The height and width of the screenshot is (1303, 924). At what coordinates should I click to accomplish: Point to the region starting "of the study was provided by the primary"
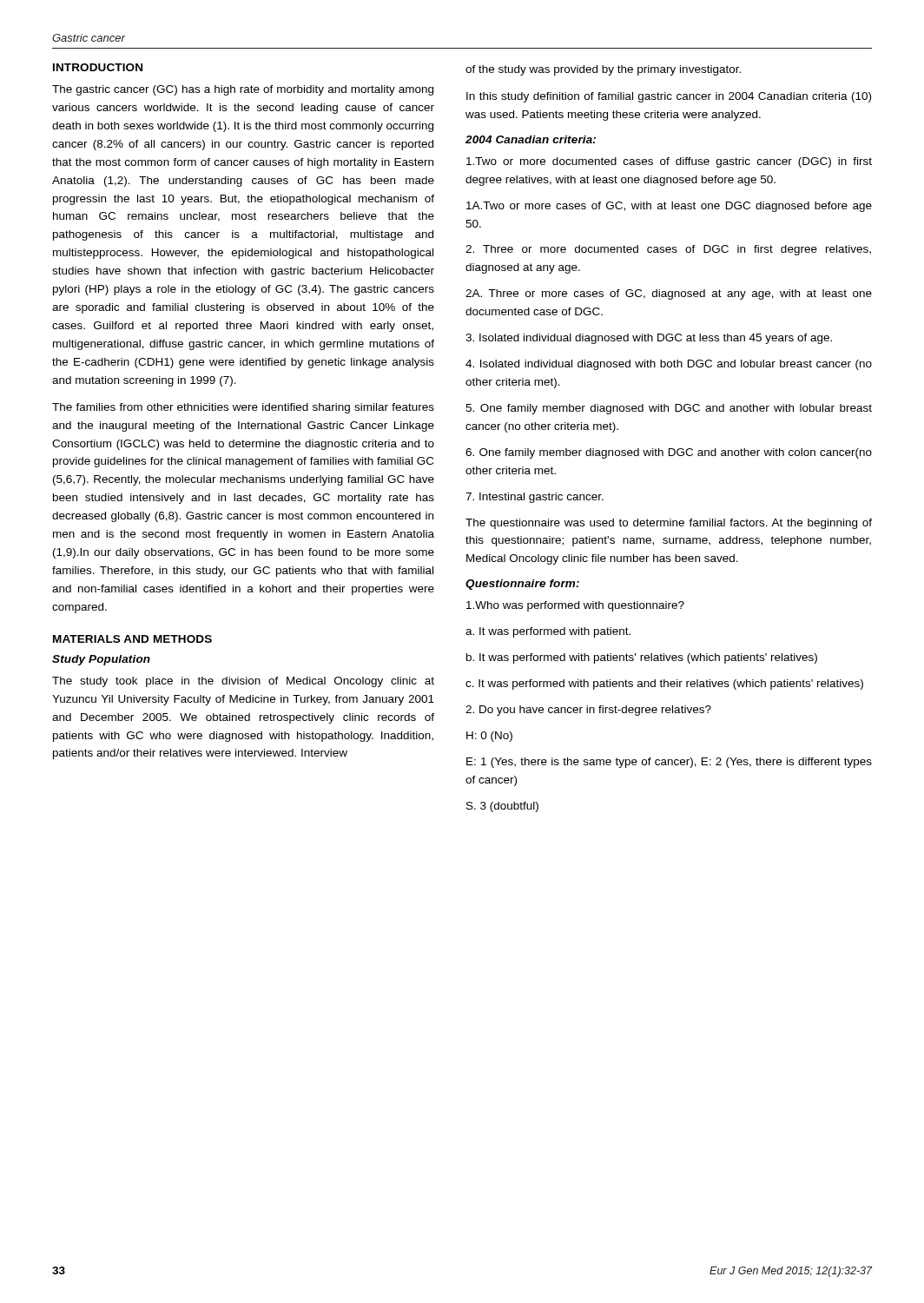669,70
